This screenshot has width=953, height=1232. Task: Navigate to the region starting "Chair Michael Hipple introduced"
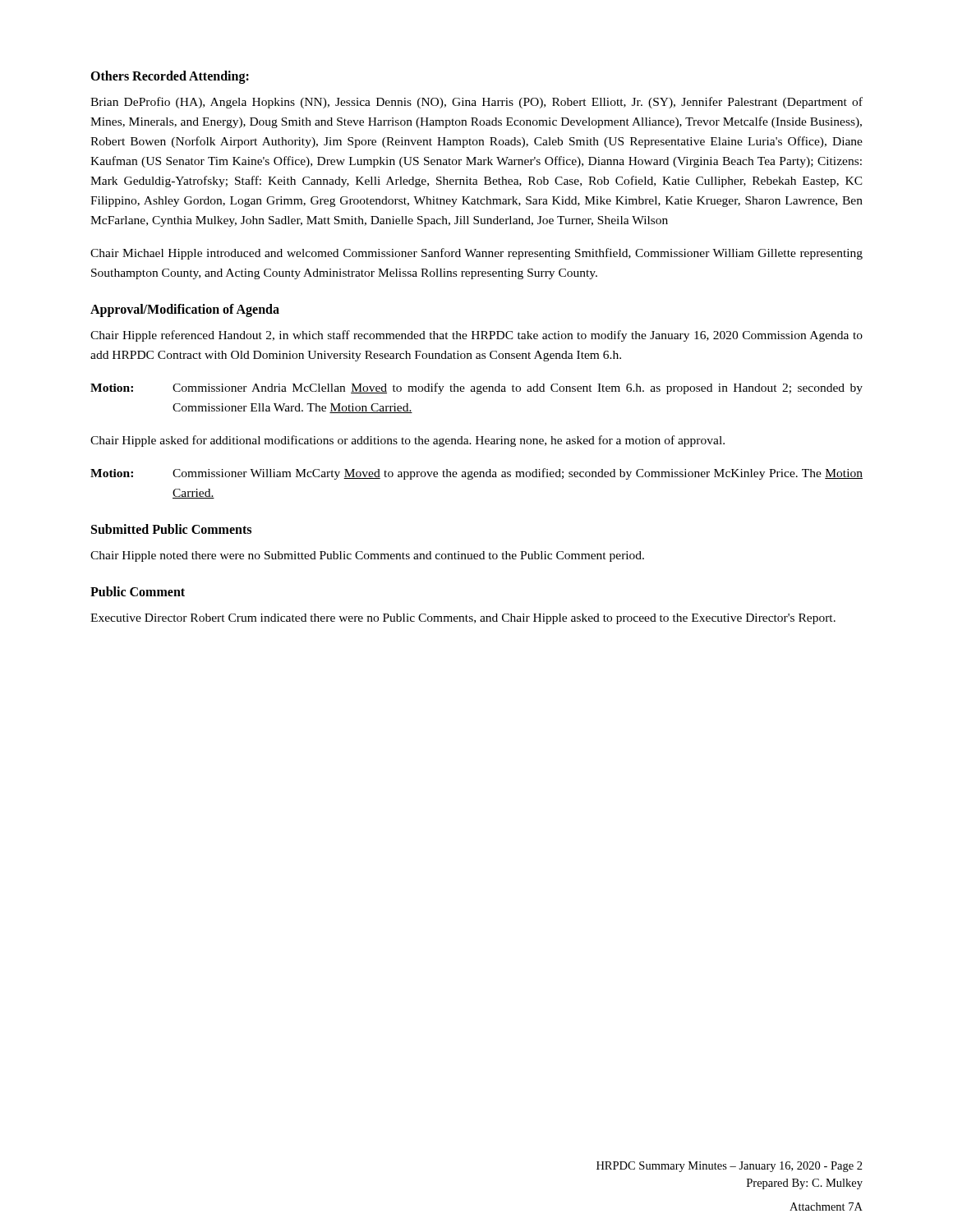[x=476, y=263]
